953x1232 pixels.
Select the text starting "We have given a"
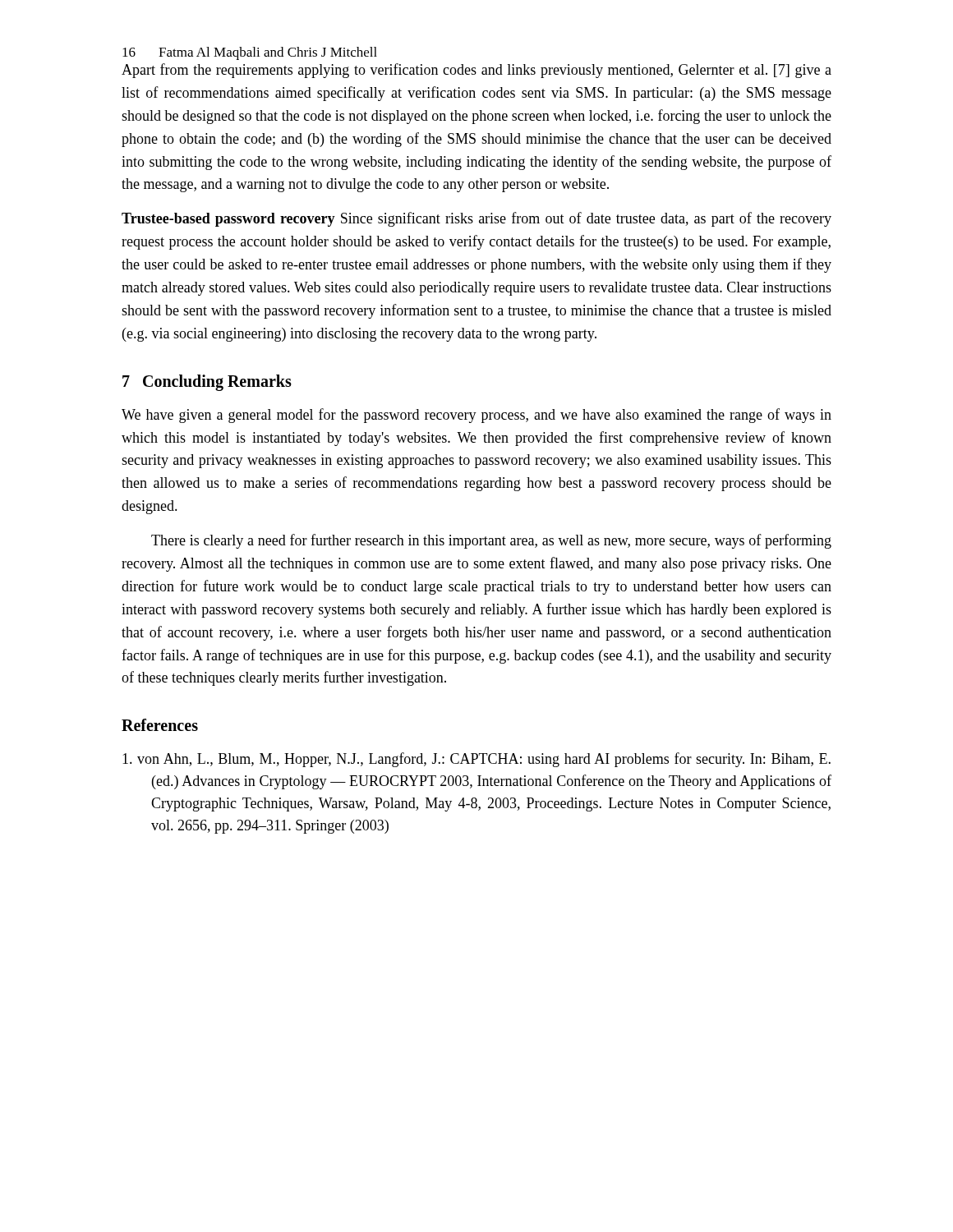click(x=476, y=461)
